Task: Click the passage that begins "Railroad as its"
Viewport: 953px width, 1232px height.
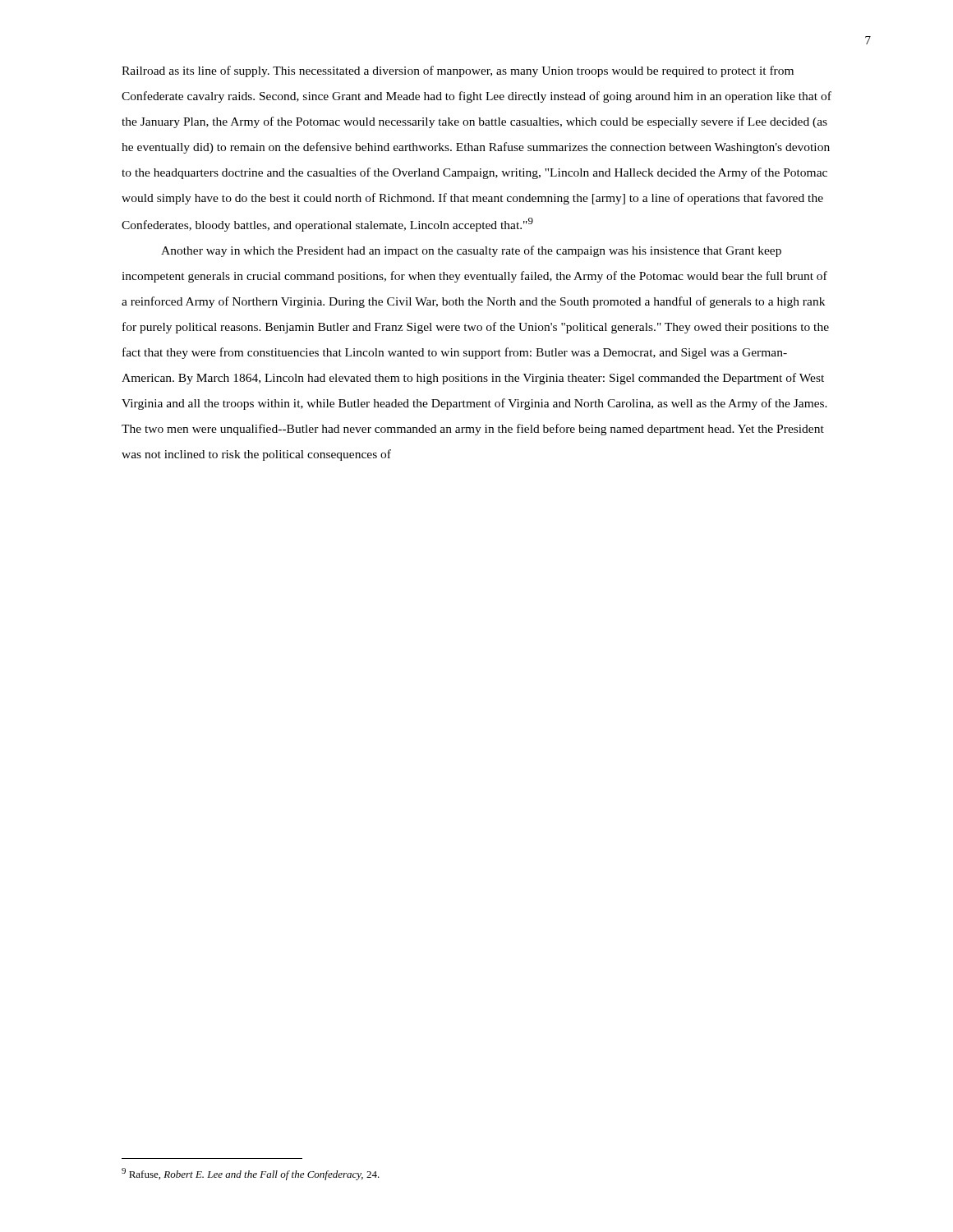Action: 476,147
